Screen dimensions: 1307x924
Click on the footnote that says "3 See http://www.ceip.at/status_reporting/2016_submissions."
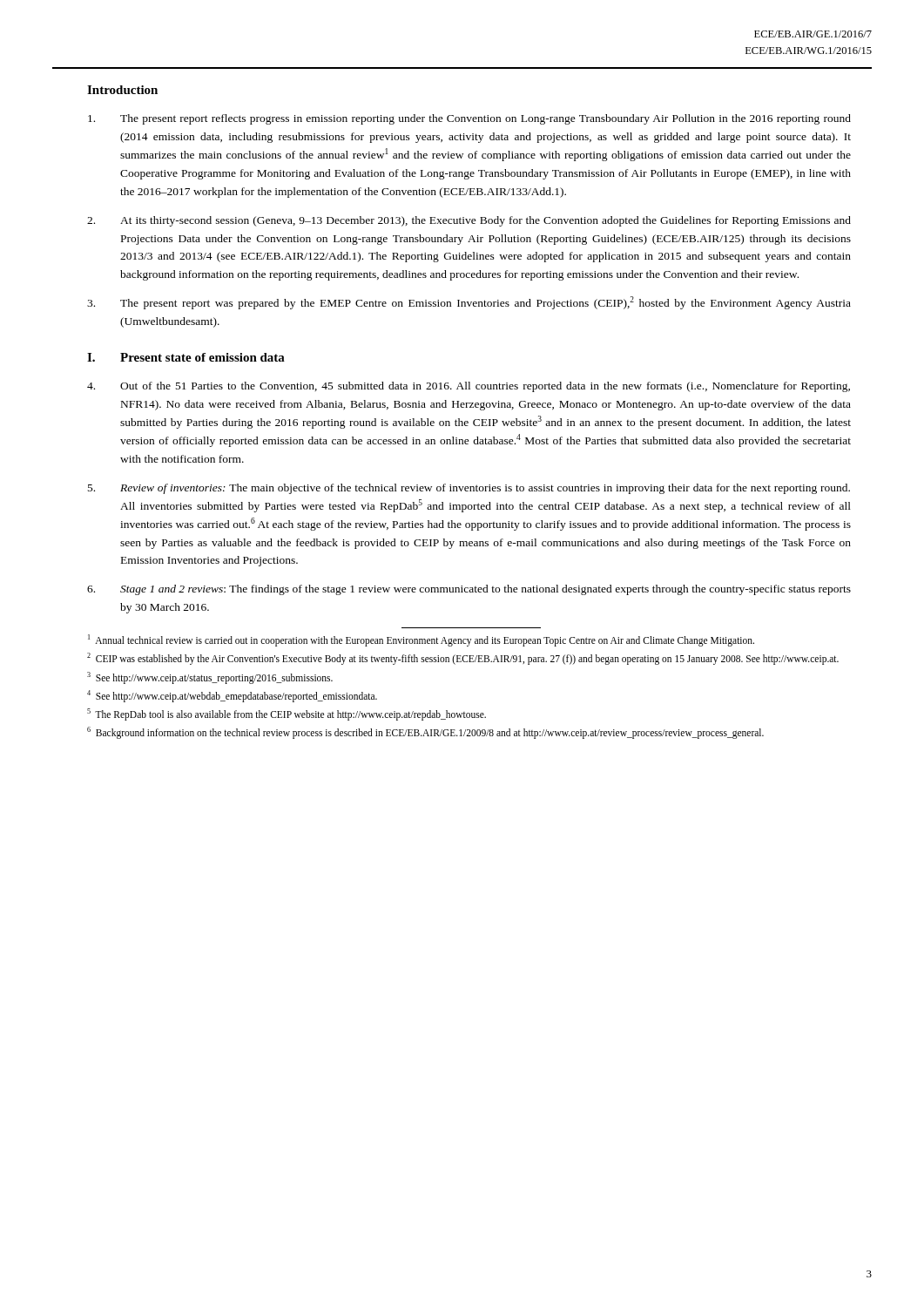tap(210, 677)
